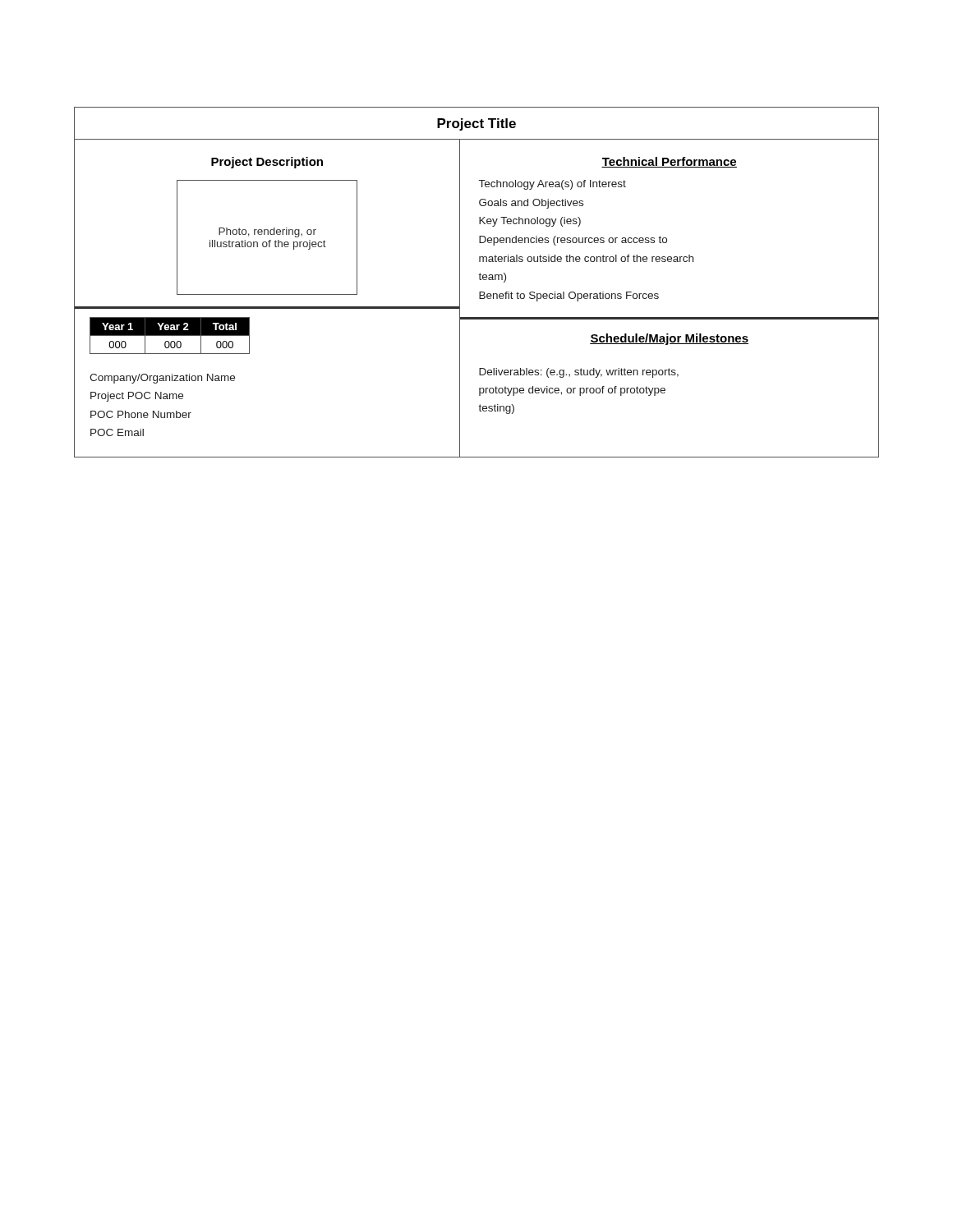The width and height of the screenshot is (953, 1232).
Task: Find the illustration
Action: point(267,237)
